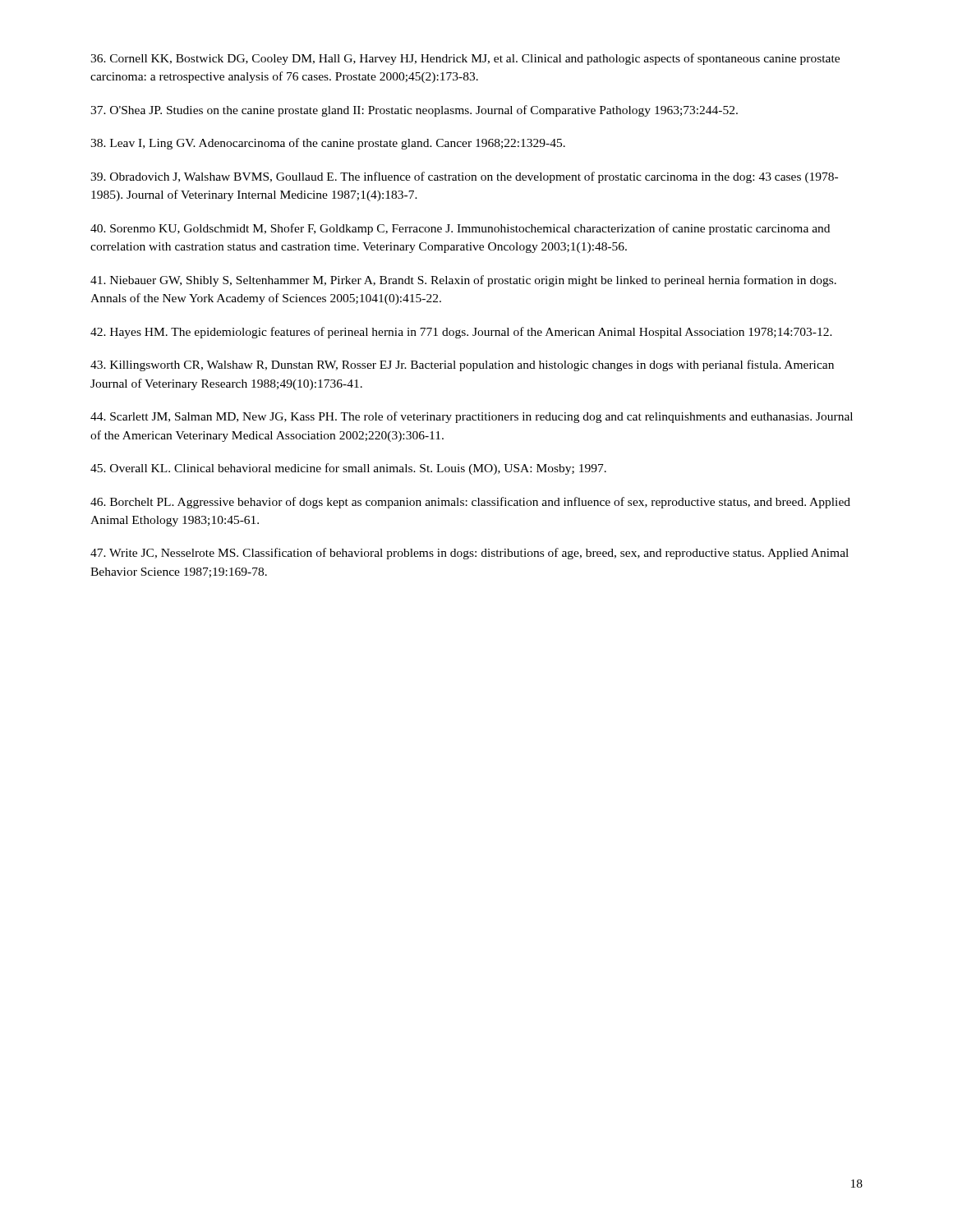Where is the passage that starts "46. Borchelt PL. Aggressive behavior"?
Screen dimensions: 1232x953
470,510
